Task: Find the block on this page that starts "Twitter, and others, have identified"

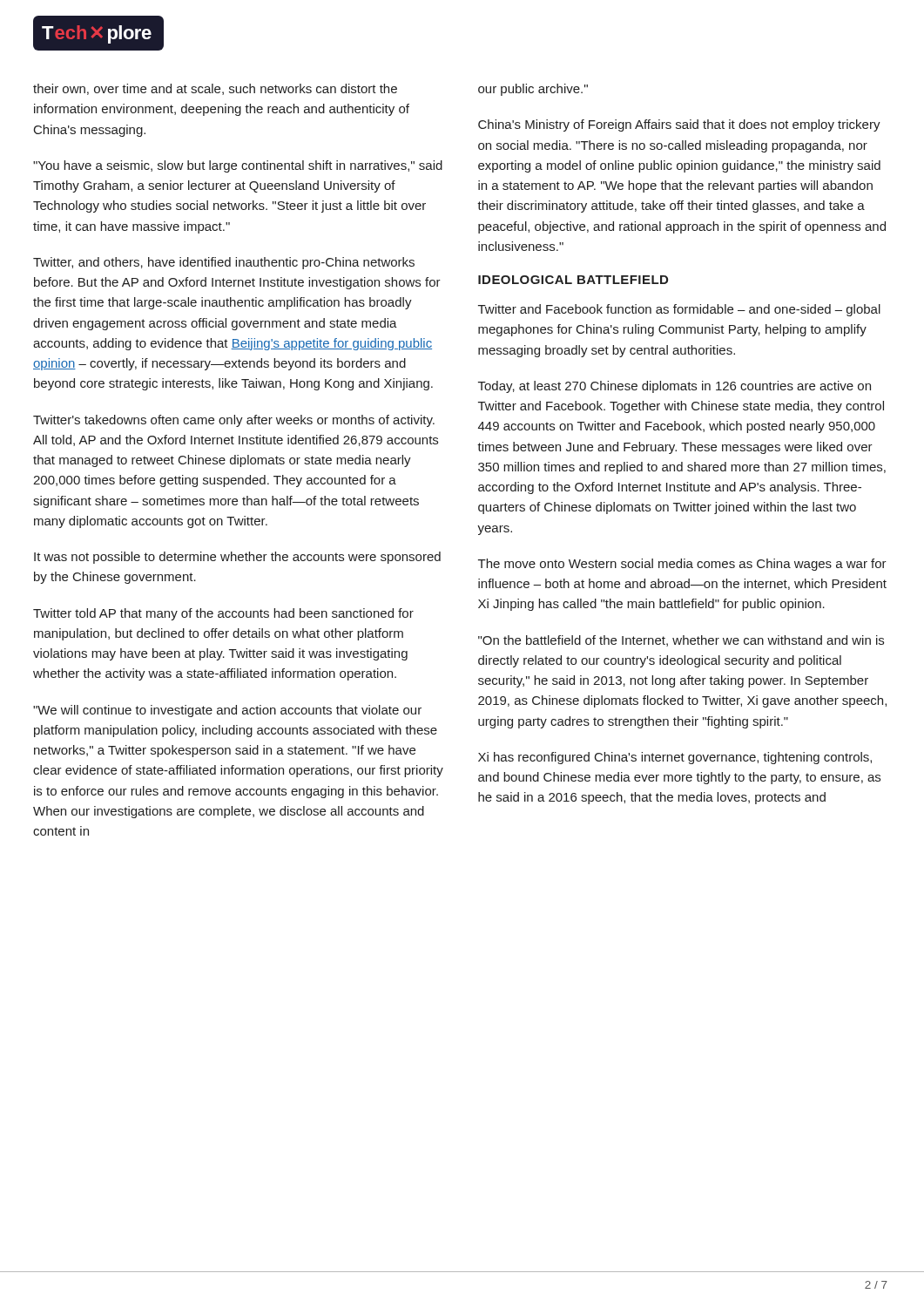Action: [237, 322]
